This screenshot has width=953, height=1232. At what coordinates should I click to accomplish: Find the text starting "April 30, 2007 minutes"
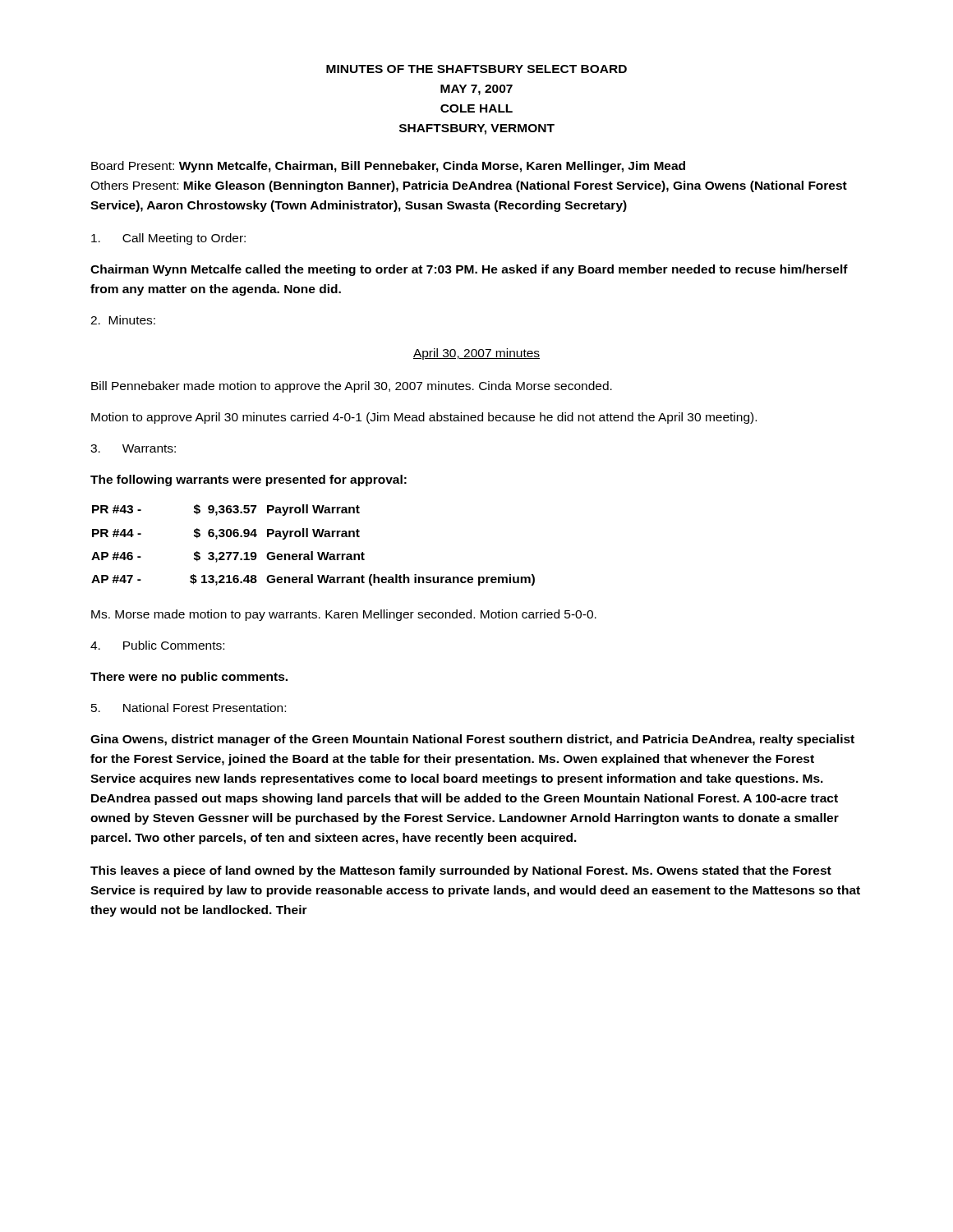tap(476, 353)
